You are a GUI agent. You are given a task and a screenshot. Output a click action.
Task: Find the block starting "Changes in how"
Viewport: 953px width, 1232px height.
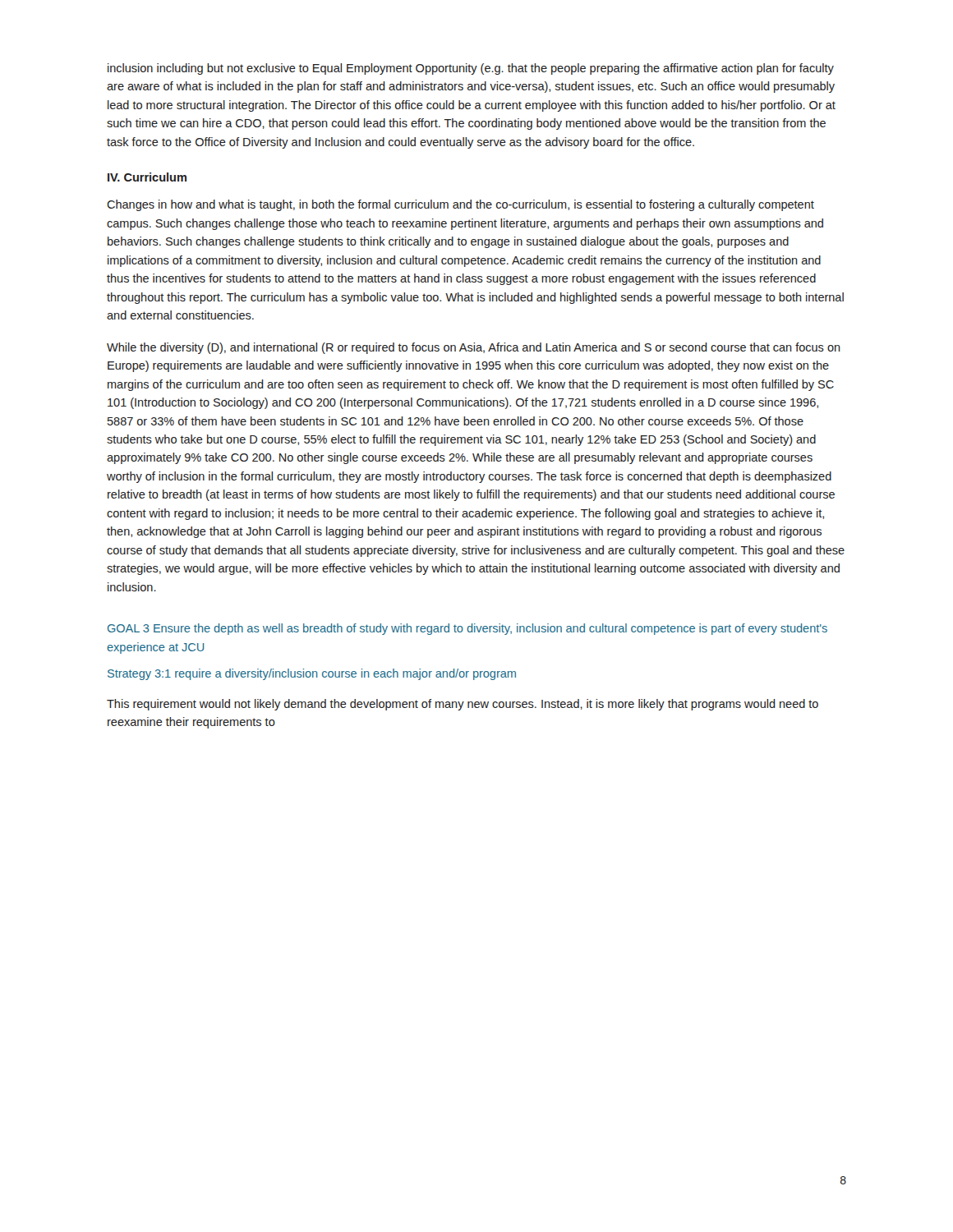pos(476,260)
